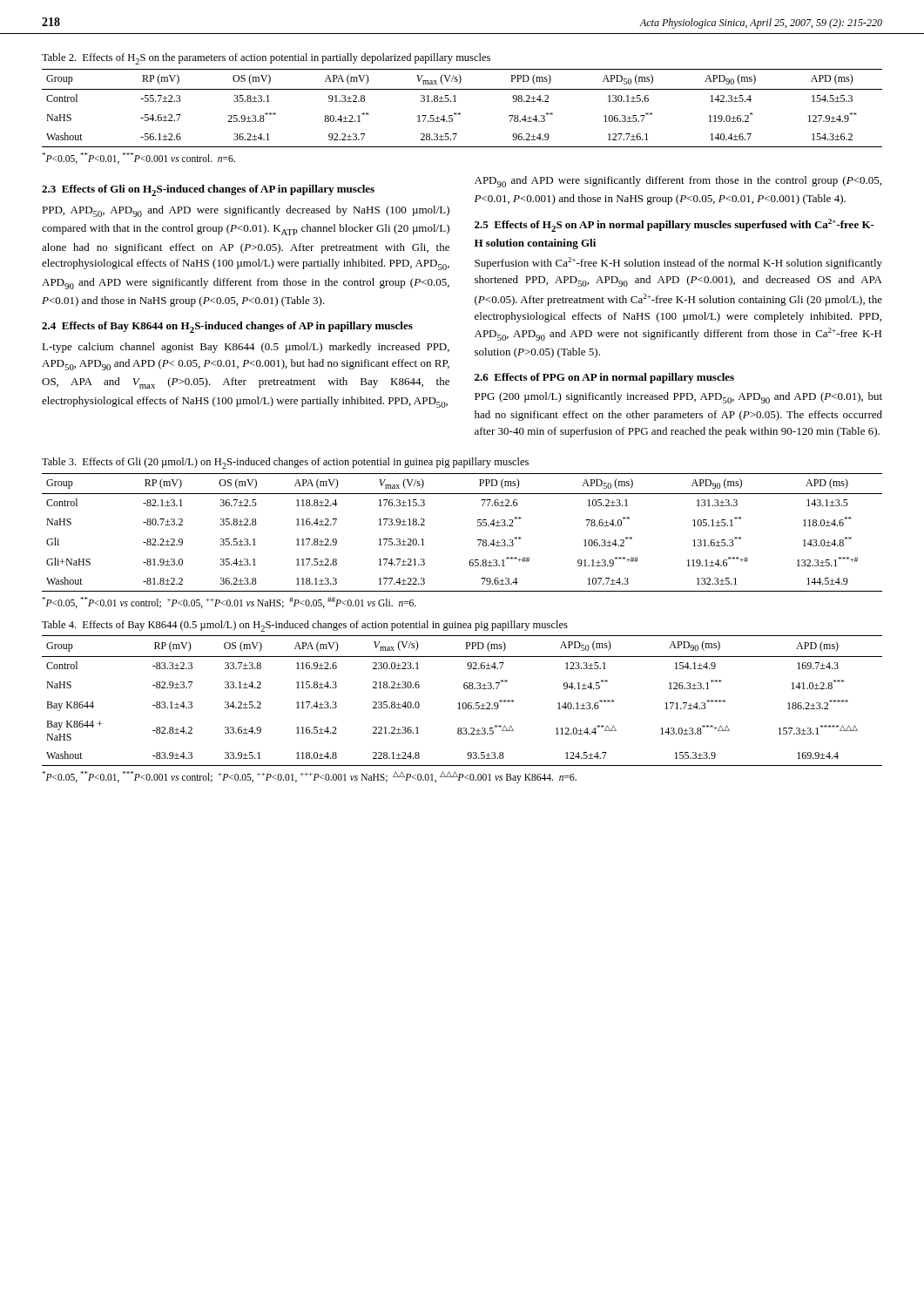Where is the section header that starts "2.4 Effects of Bay K8644"?

(x=227, y=326)
